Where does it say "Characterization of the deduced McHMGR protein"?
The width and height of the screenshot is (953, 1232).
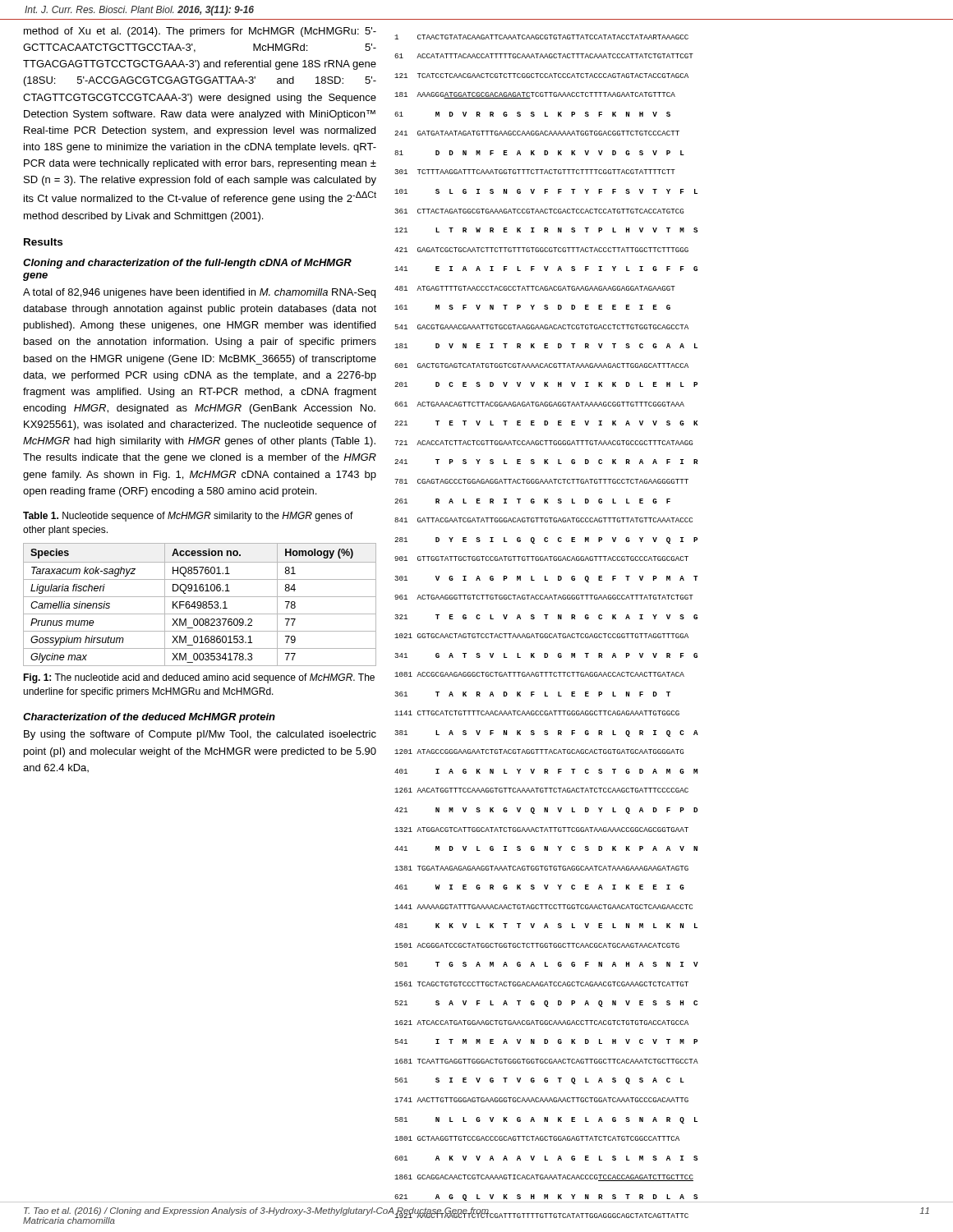click(149, 717)
